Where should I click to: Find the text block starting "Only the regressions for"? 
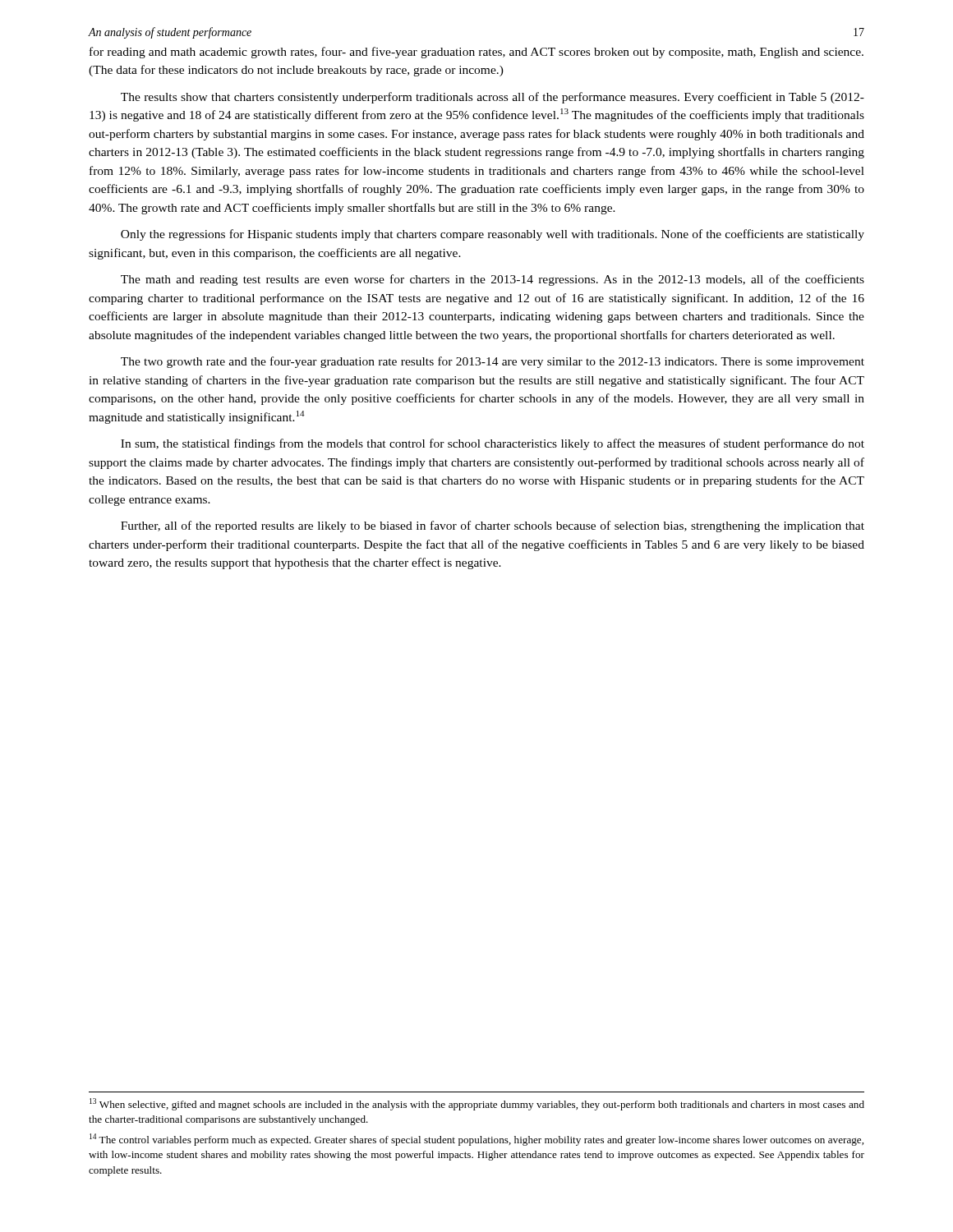(x=476, y=244)
